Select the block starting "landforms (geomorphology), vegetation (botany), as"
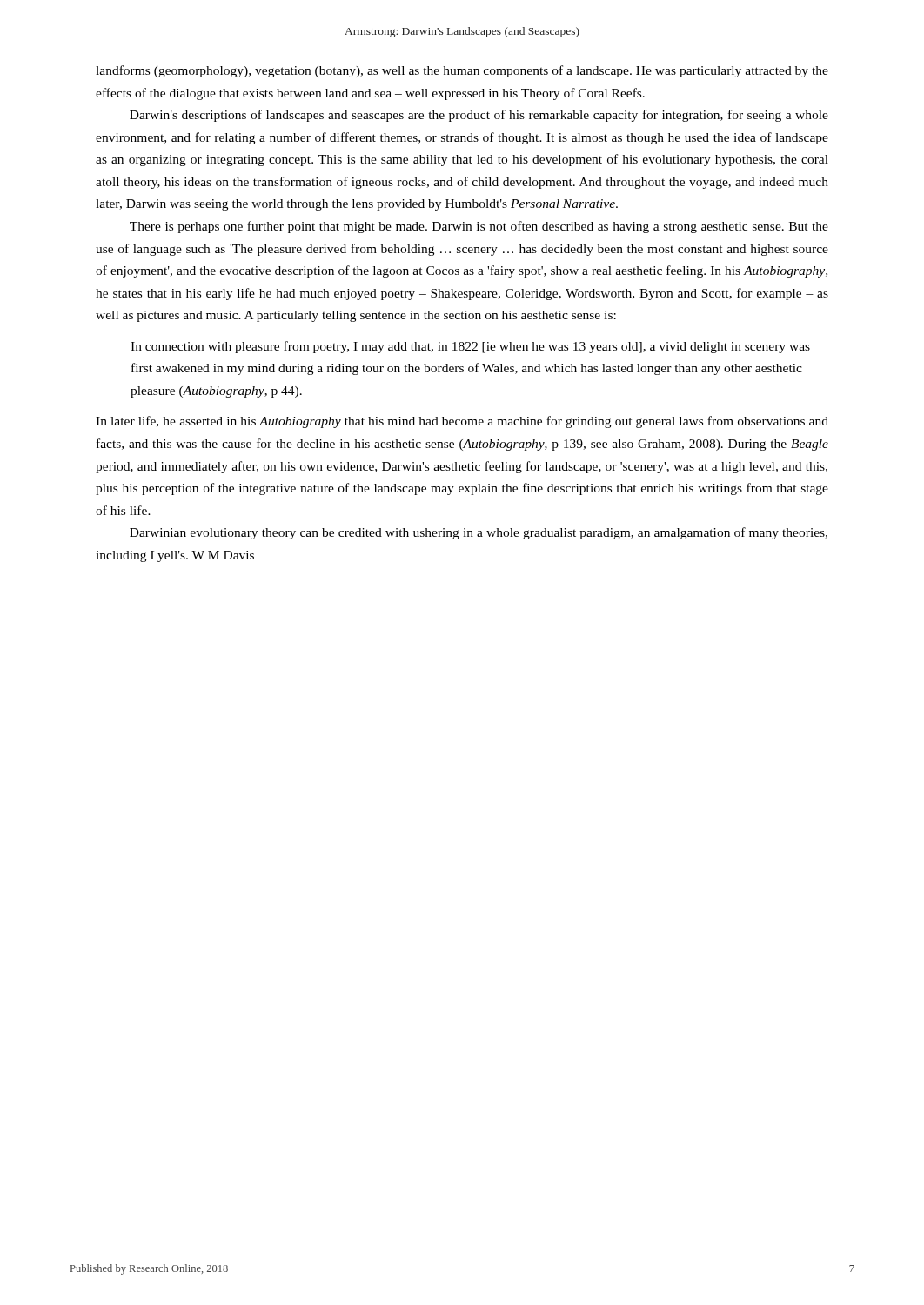 click(x=462, y=312)
